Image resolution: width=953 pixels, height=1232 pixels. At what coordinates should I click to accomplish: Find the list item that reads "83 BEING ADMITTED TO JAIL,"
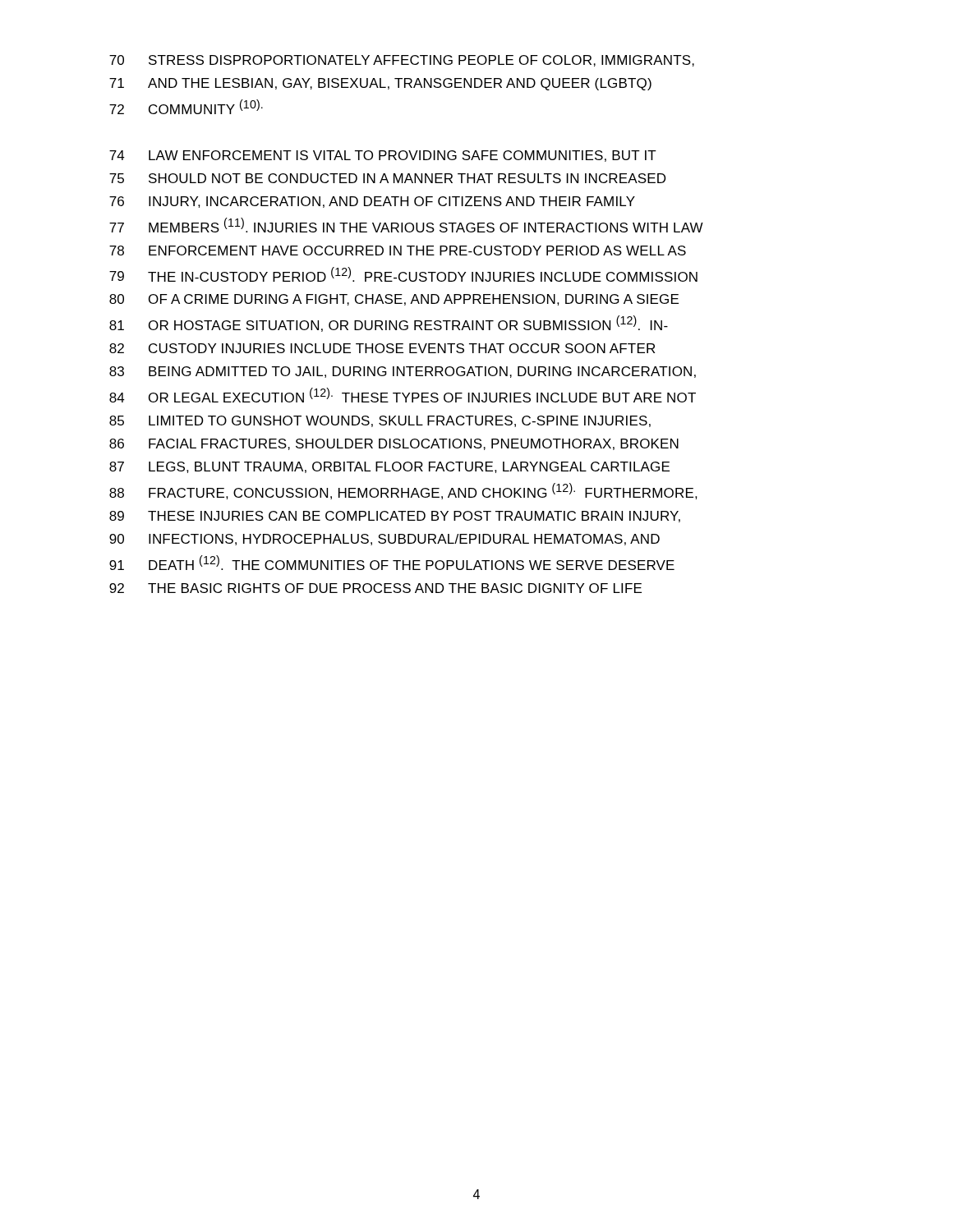[394, 372]
